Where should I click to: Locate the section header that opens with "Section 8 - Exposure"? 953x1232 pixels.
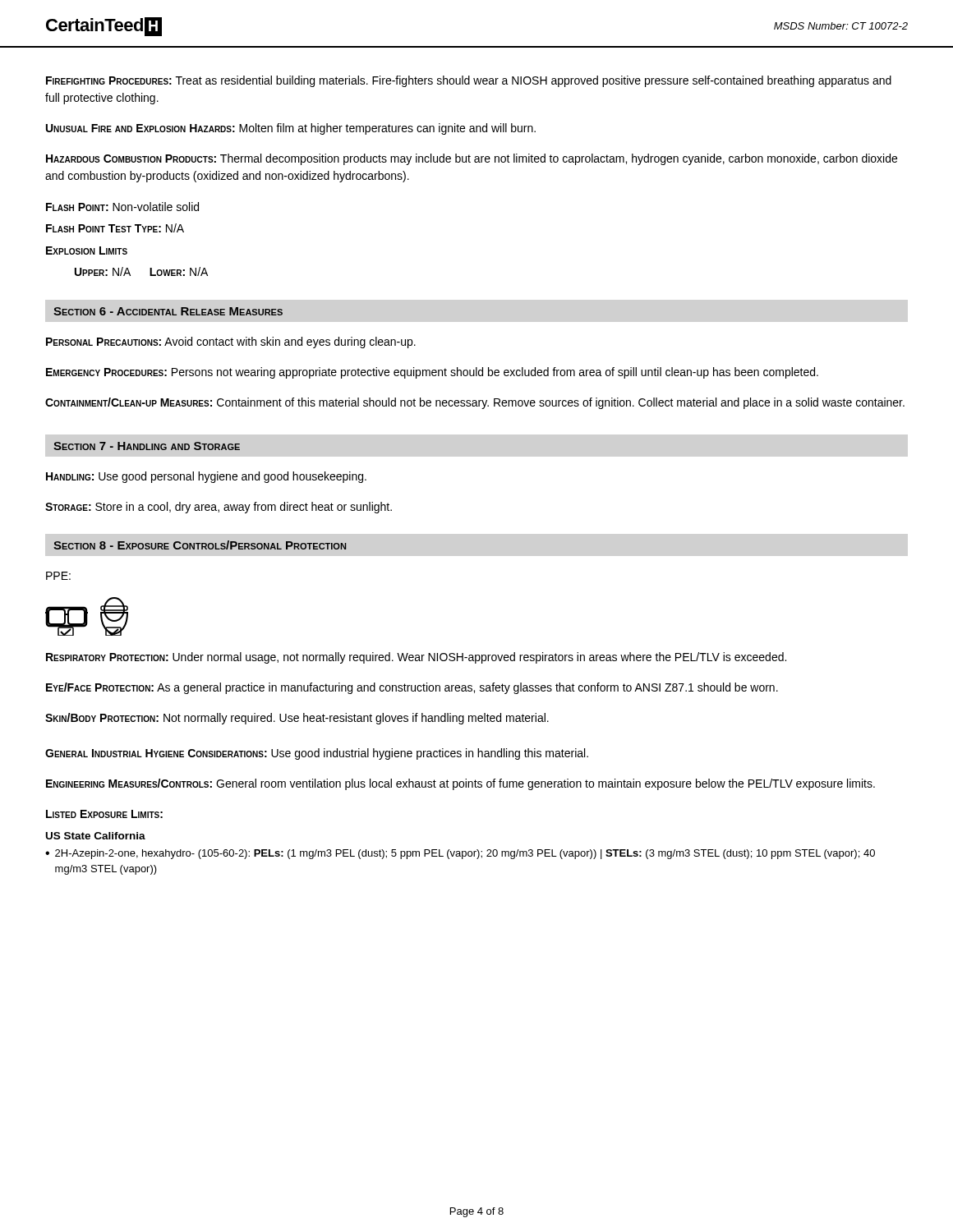(x=200, y=545)
